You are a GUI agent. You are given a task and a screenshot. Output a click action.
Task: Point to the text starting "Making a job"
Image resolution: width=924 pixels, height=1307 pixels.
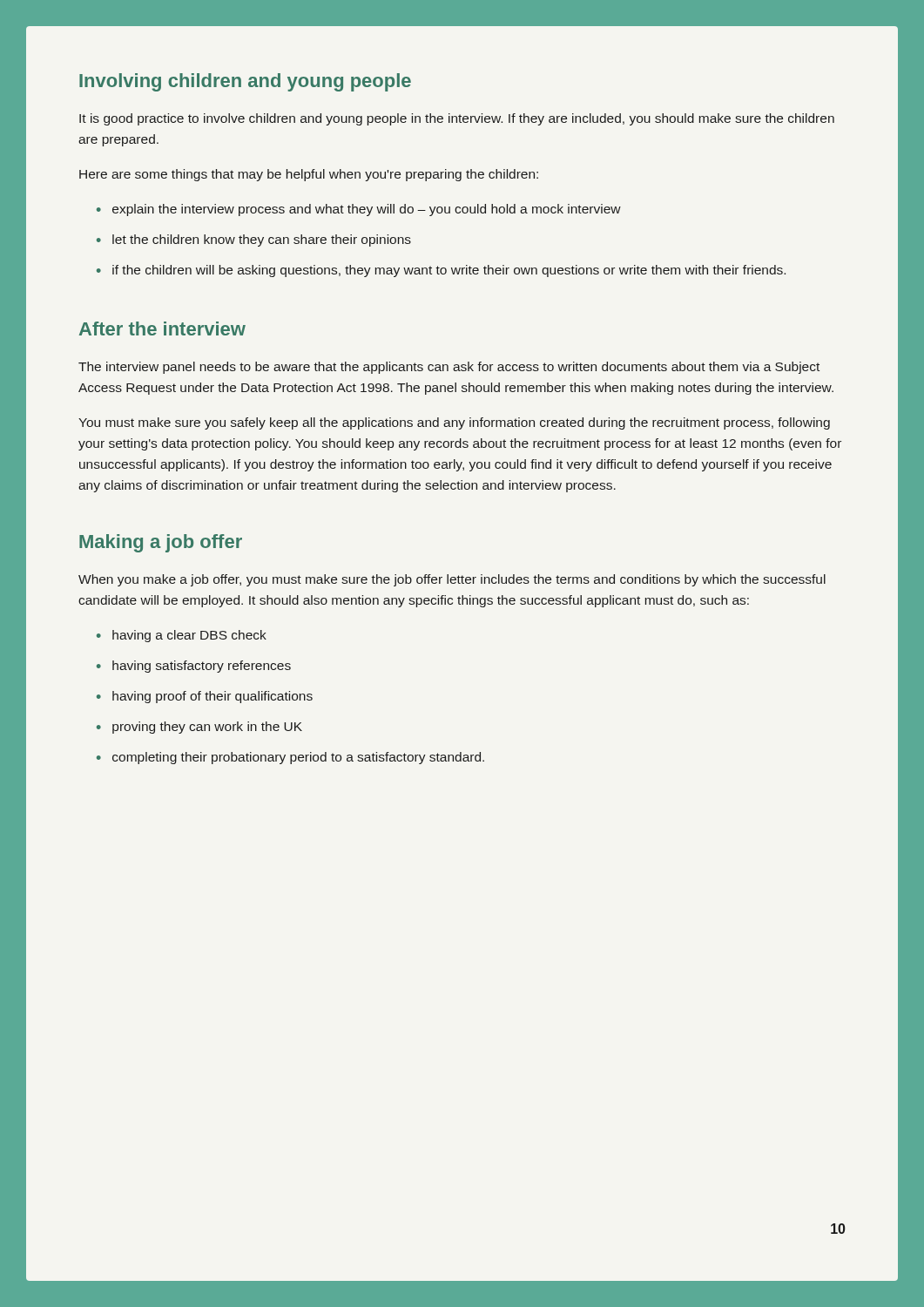click(x=161, y=543)
